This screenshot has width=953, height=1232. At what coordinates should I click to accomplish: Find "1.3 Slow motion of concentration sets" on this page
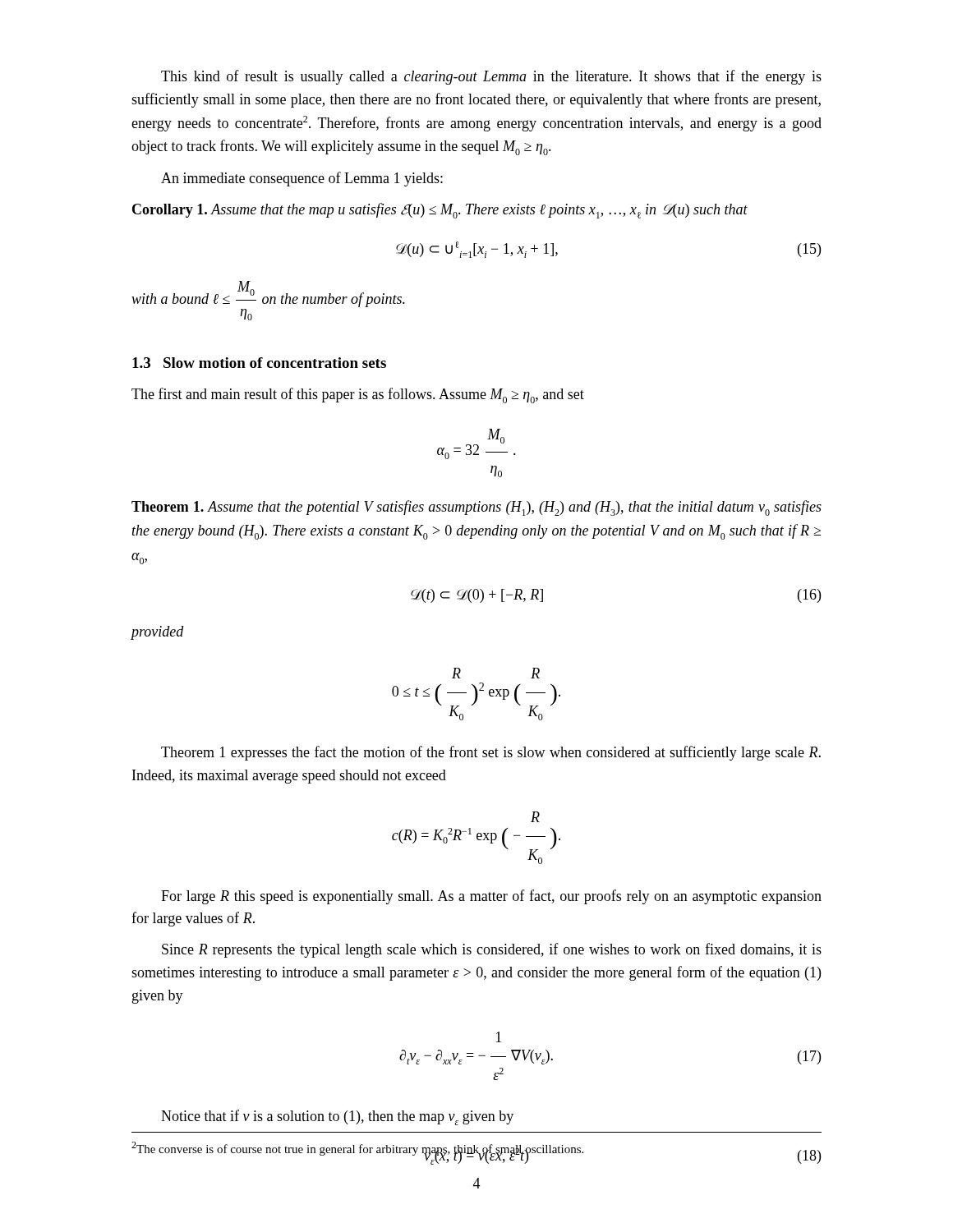pos(259,363)
